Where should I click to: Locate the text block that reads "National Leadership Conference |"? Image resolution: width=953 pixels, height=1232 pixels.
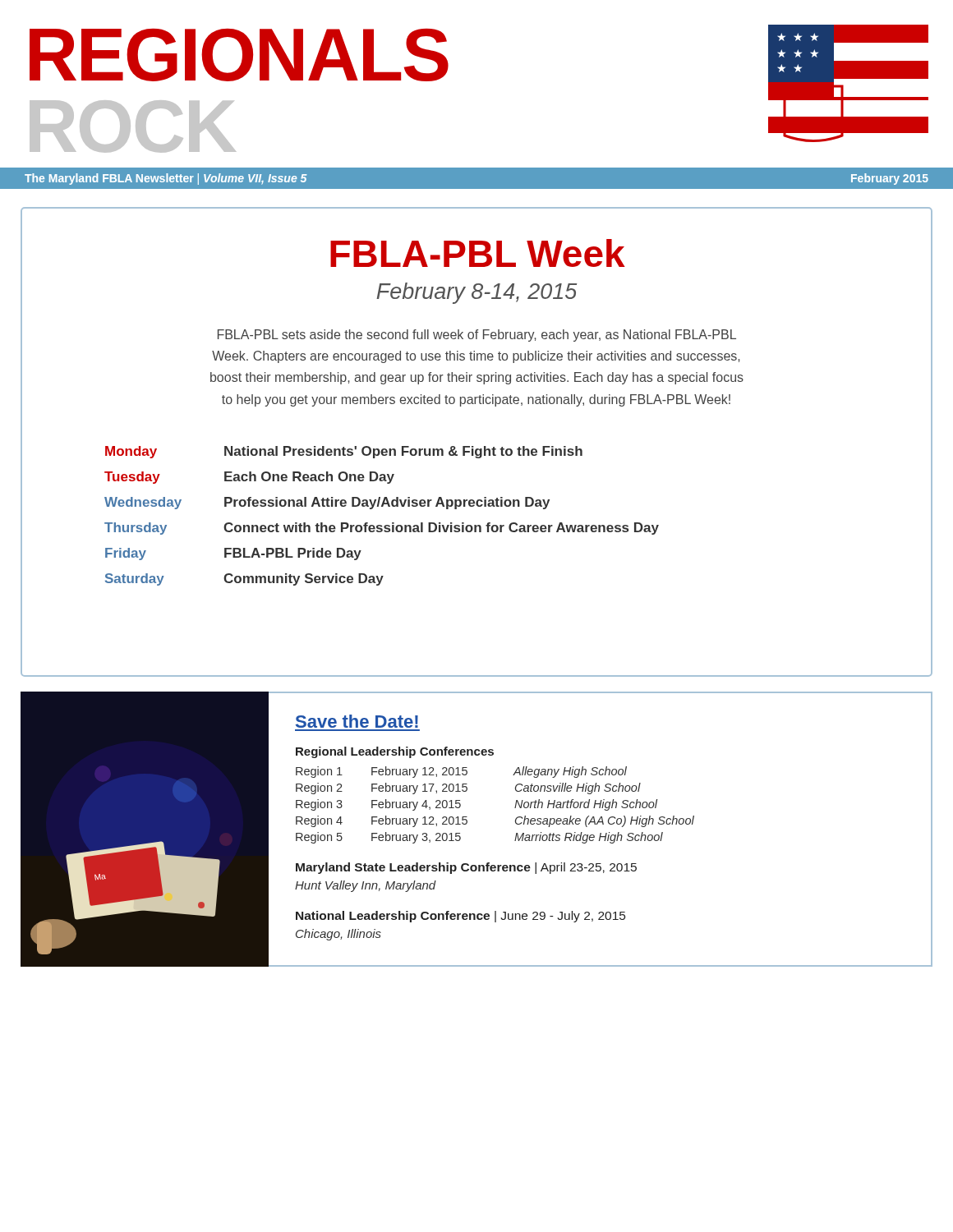(x=460, y=915)
